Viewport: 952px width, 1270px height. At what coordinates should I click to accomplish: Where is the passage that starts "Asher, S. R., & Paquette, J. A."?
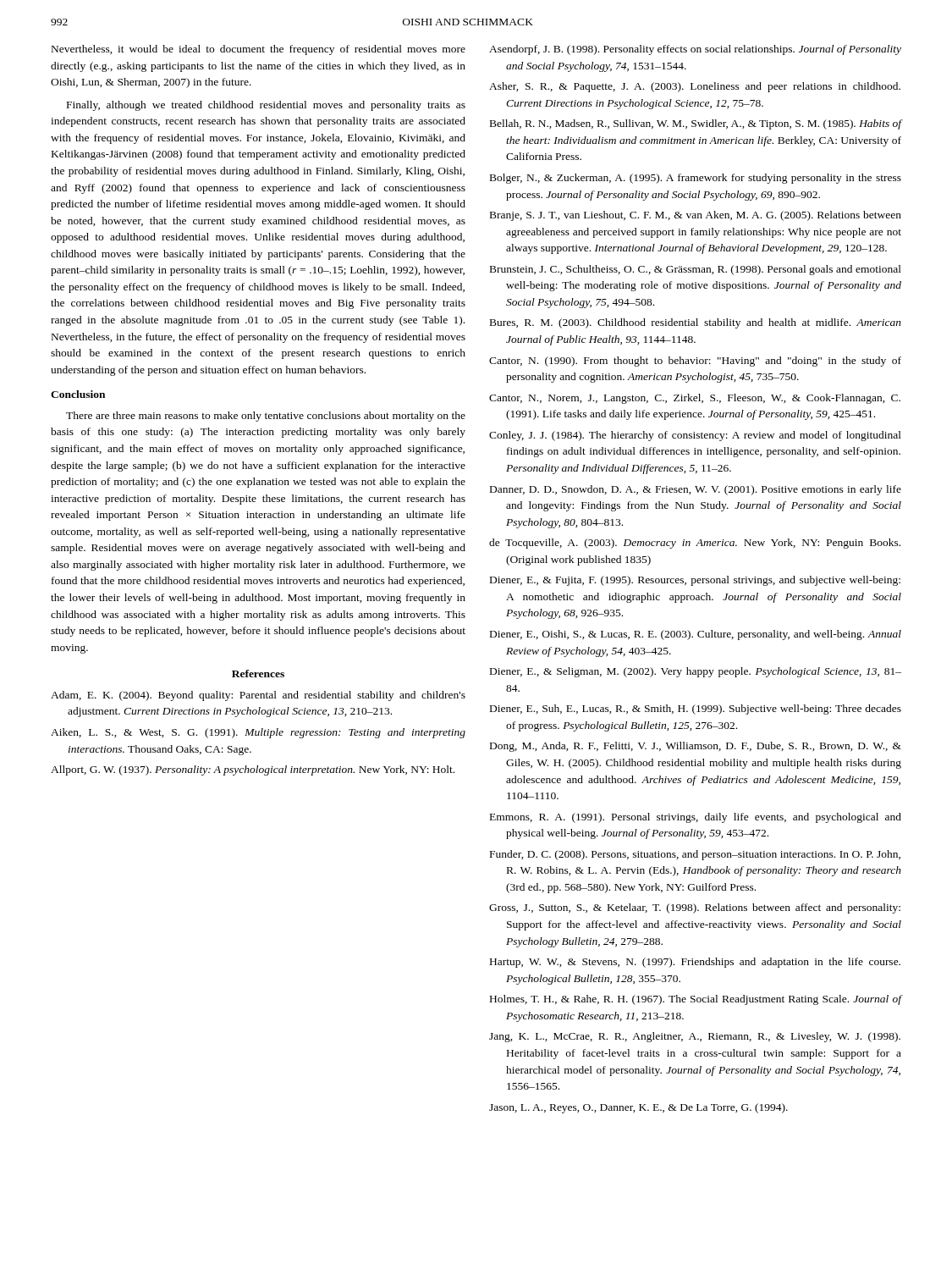tap(695, 94)
